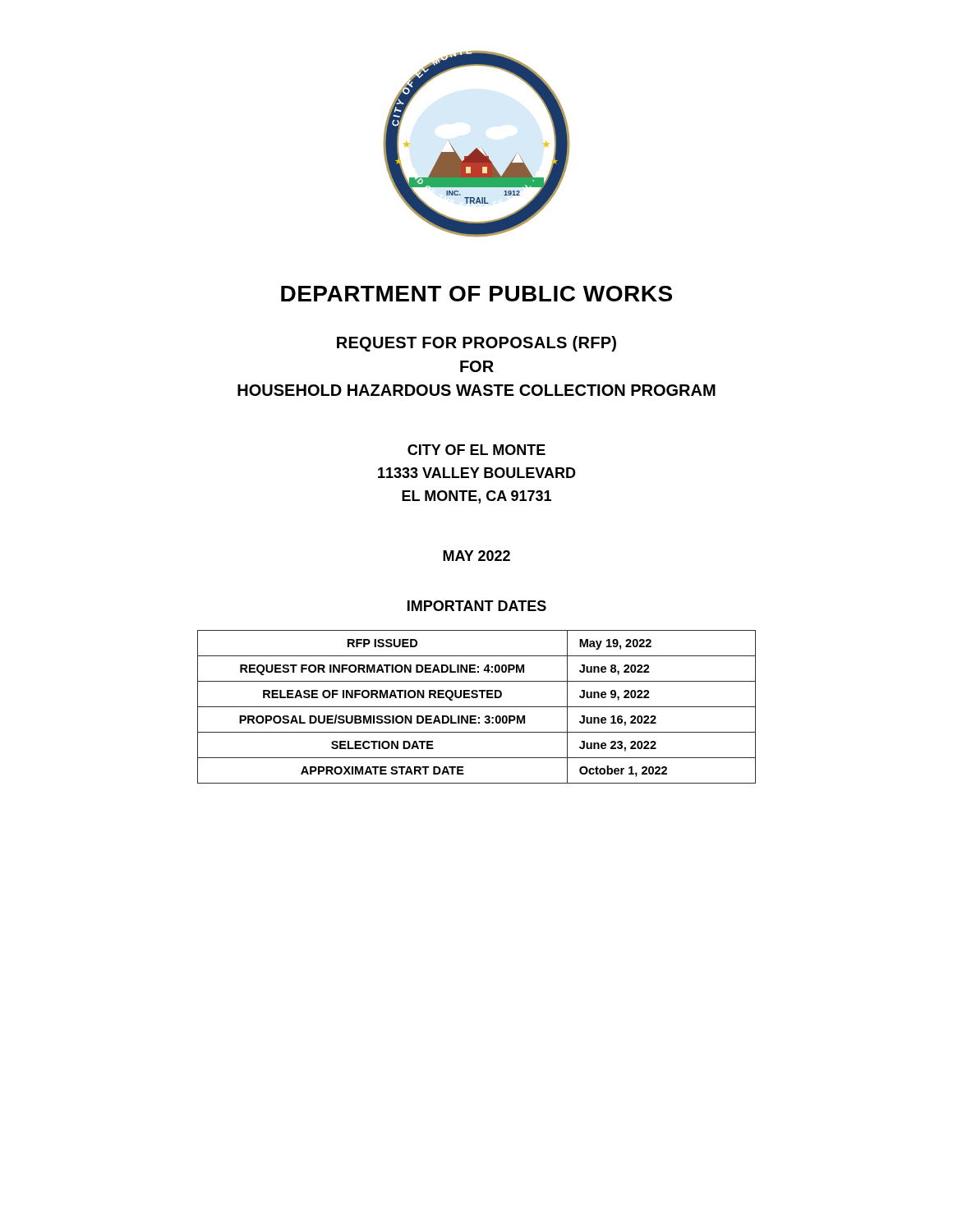This screenshot has height=1232, width=953.
Task: Click on the table containing "June 9, 2022"
Action: [x=476, y=706]
